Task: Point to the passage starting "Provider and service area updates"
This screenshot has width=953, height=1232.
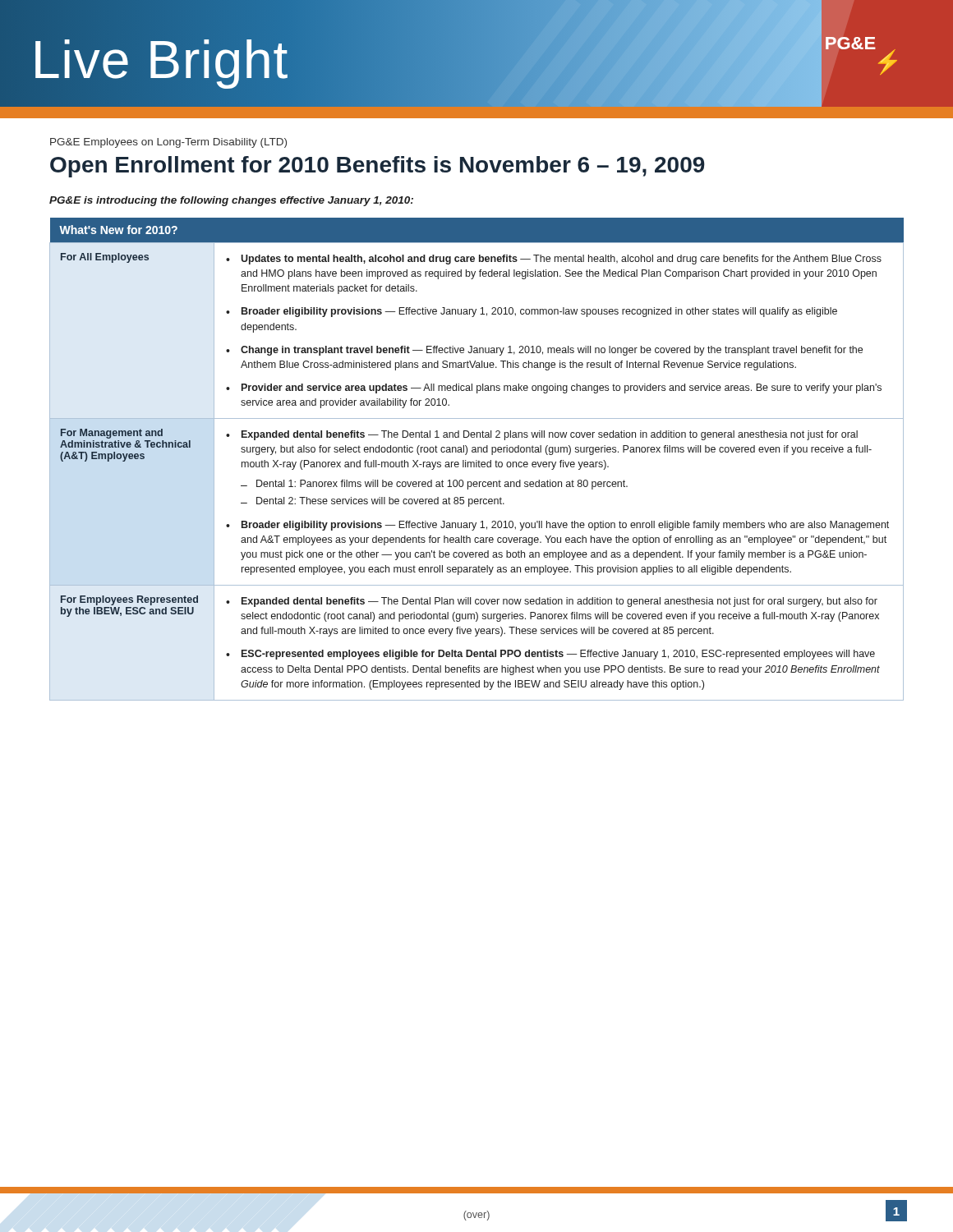Action: point(561,395)
